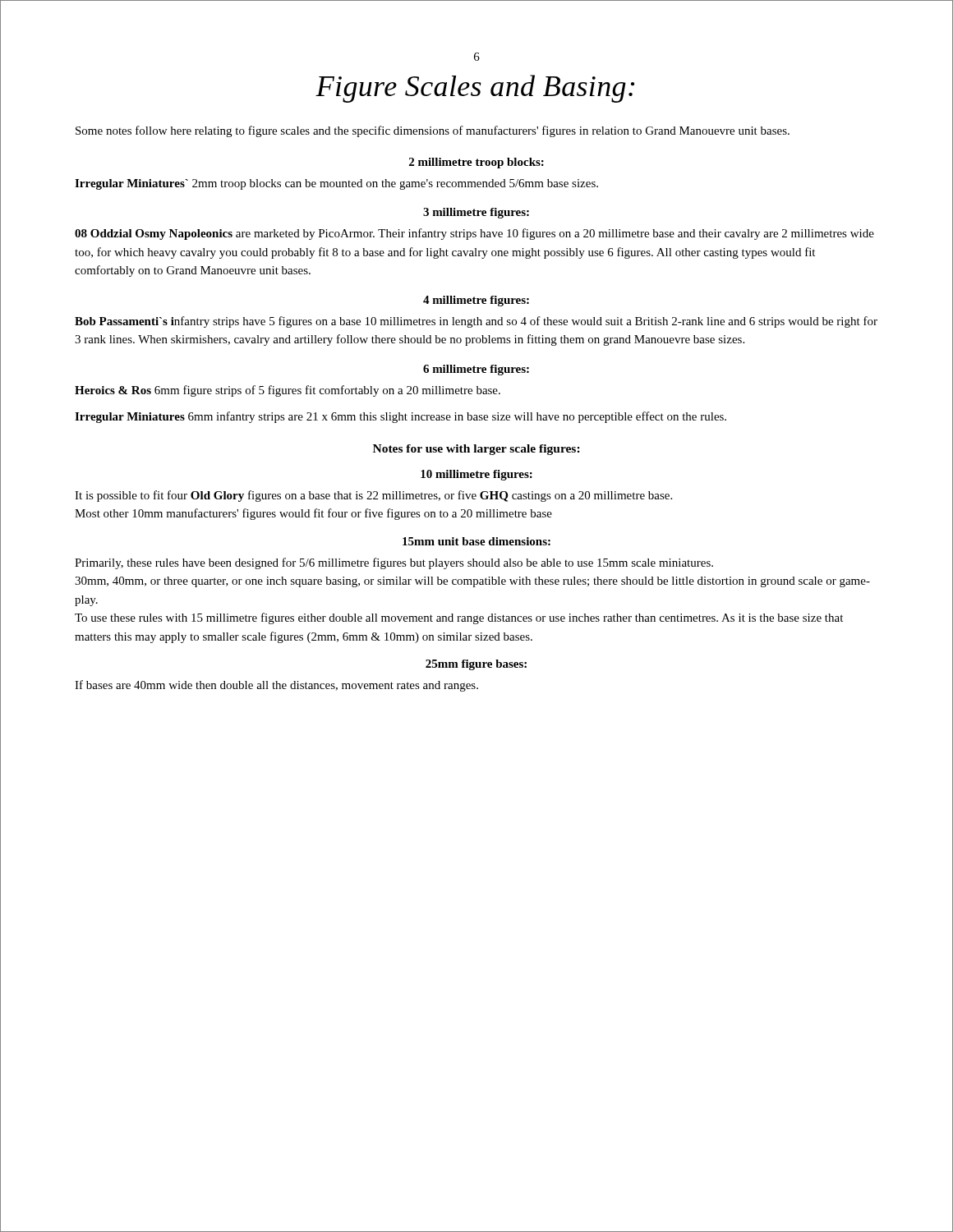Locate the passage starting "If bases are 40mm wide then double"
Image resolution: width=953 pixels, height=1232 pixels.
(x=277, y=685)
